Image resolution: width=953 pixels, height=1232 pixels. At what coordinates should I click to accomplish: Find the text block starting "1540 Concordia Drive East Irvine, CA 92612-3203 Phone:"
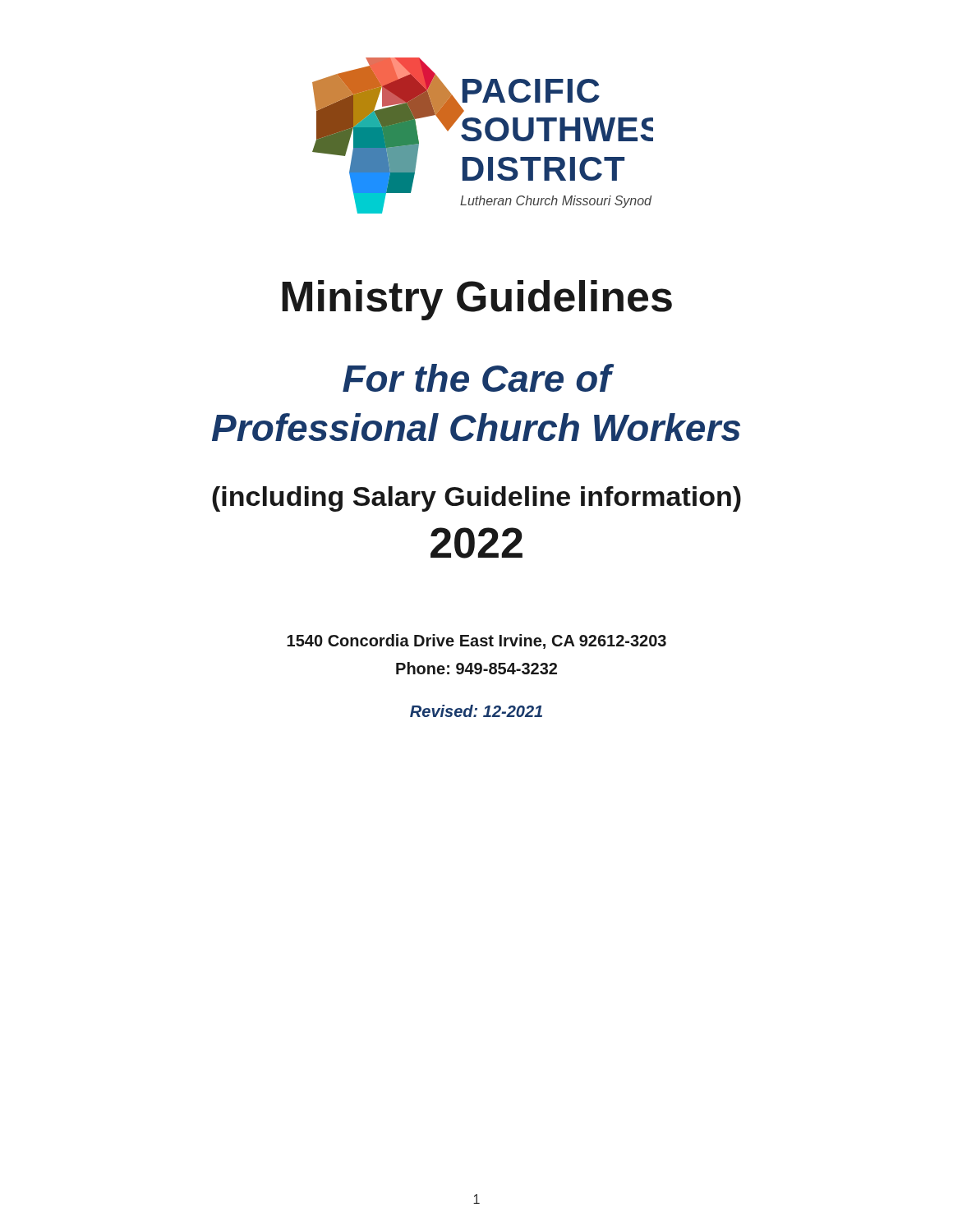(476, 654)
